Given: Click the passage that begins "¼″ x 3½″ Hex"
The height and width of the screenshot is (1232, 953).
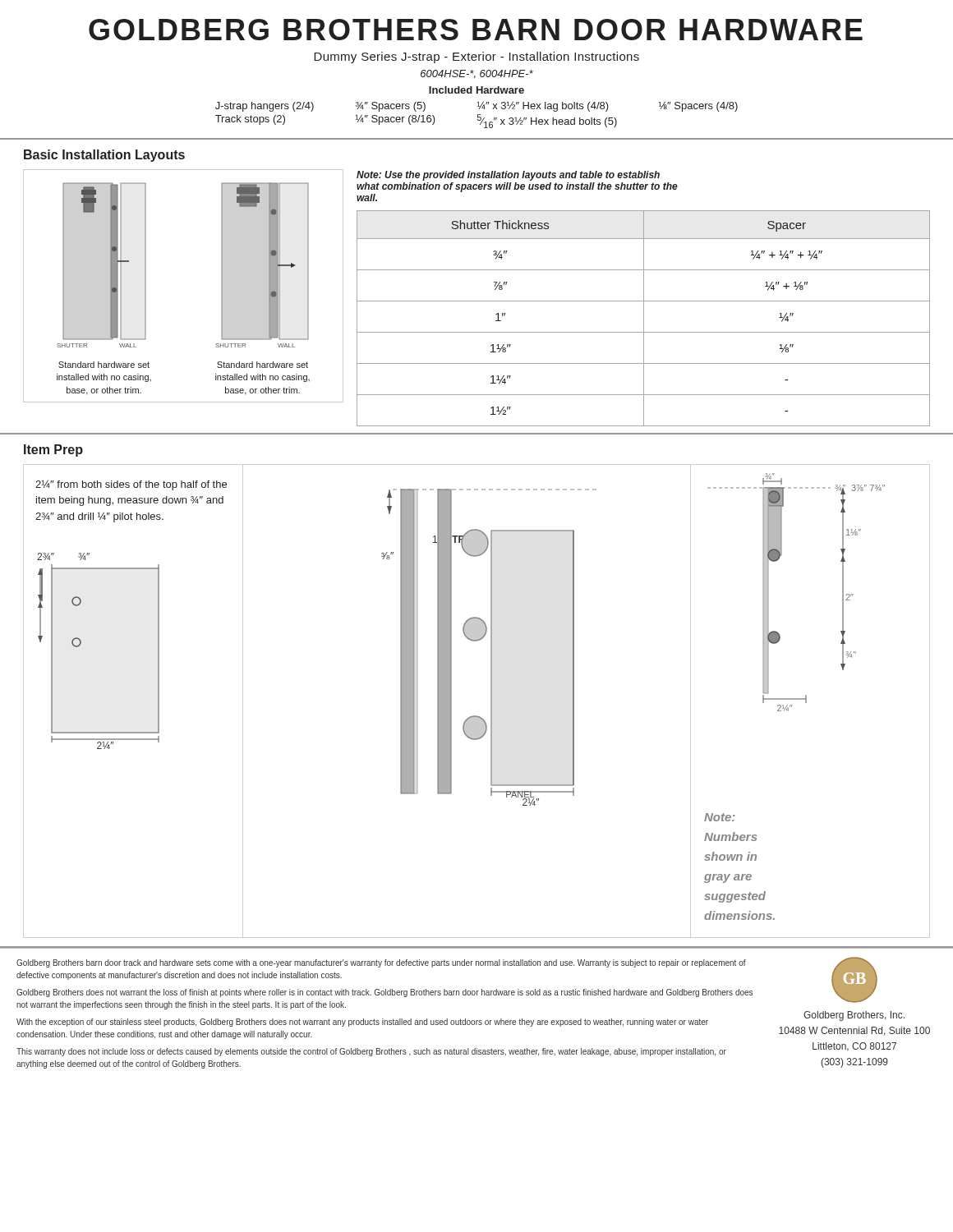Looking at the screenshot, I should tap(543, 106).
